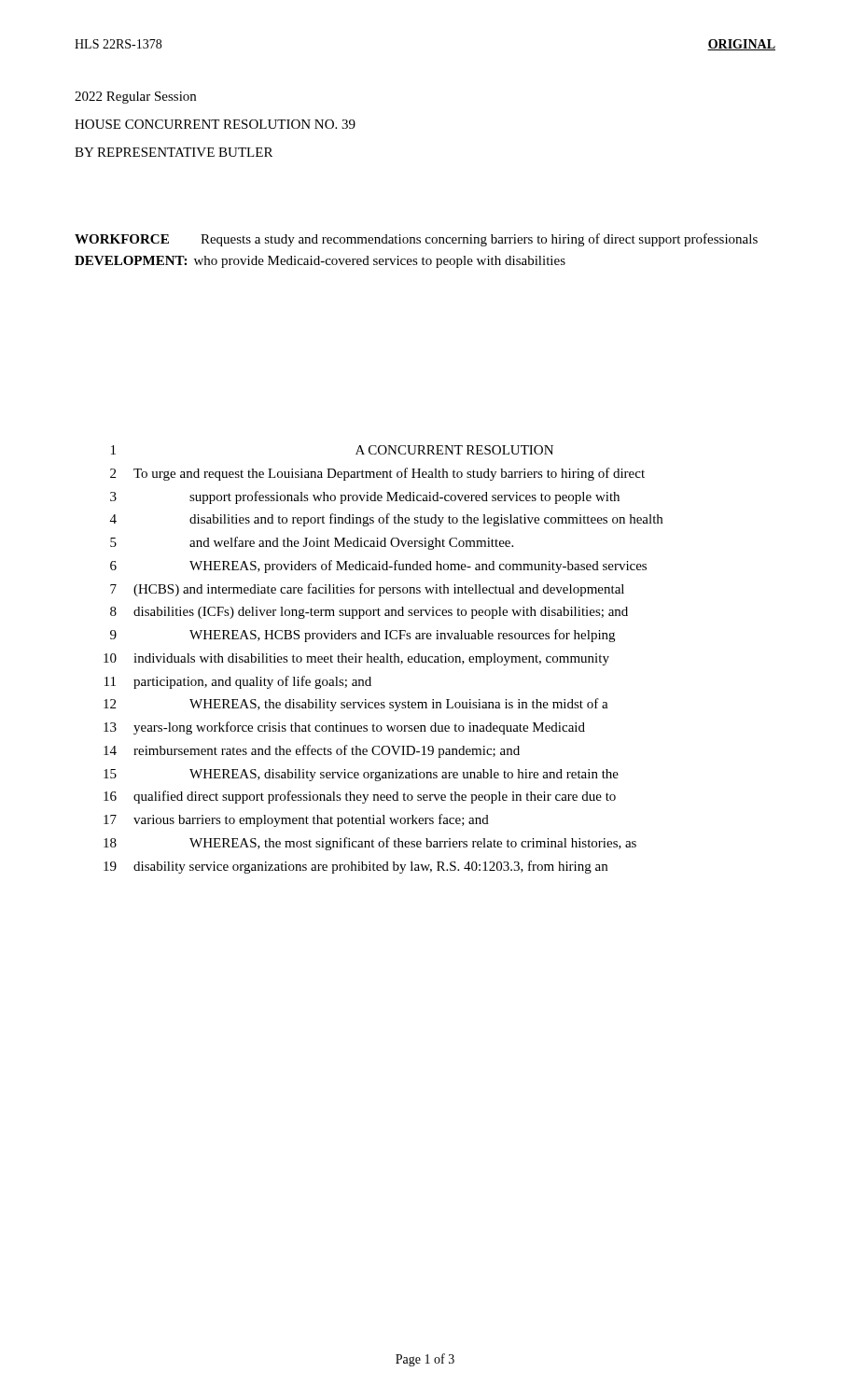Point to "HOUSE CONCURRENT RESOLUTION NO. 39"
Viewport: 850px width, 1400px height.
[x=215, y=124]
